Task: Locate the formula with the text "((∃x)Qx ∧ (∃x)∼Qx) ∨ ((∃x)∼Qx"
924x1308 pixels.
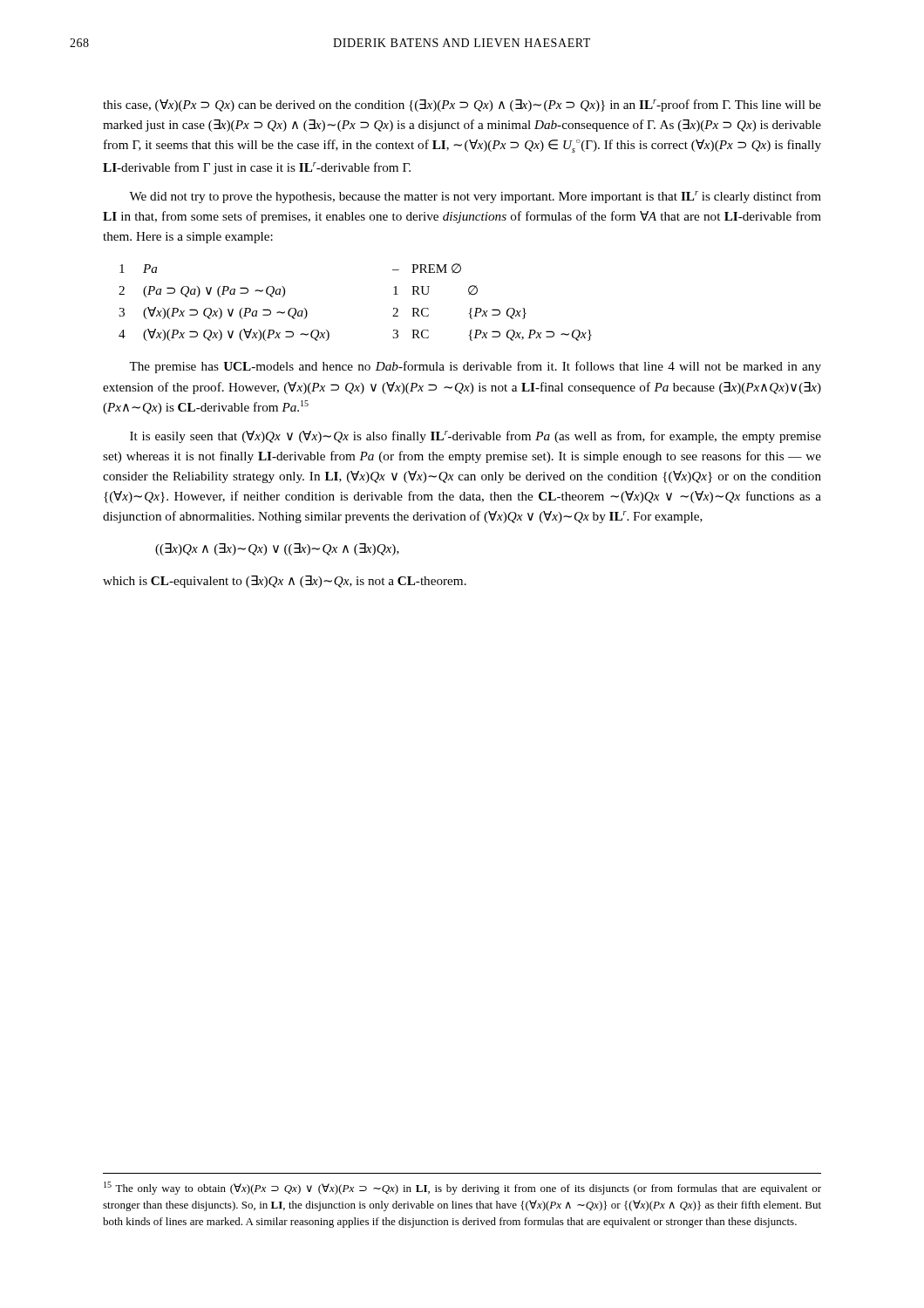Action: (277, 548)
